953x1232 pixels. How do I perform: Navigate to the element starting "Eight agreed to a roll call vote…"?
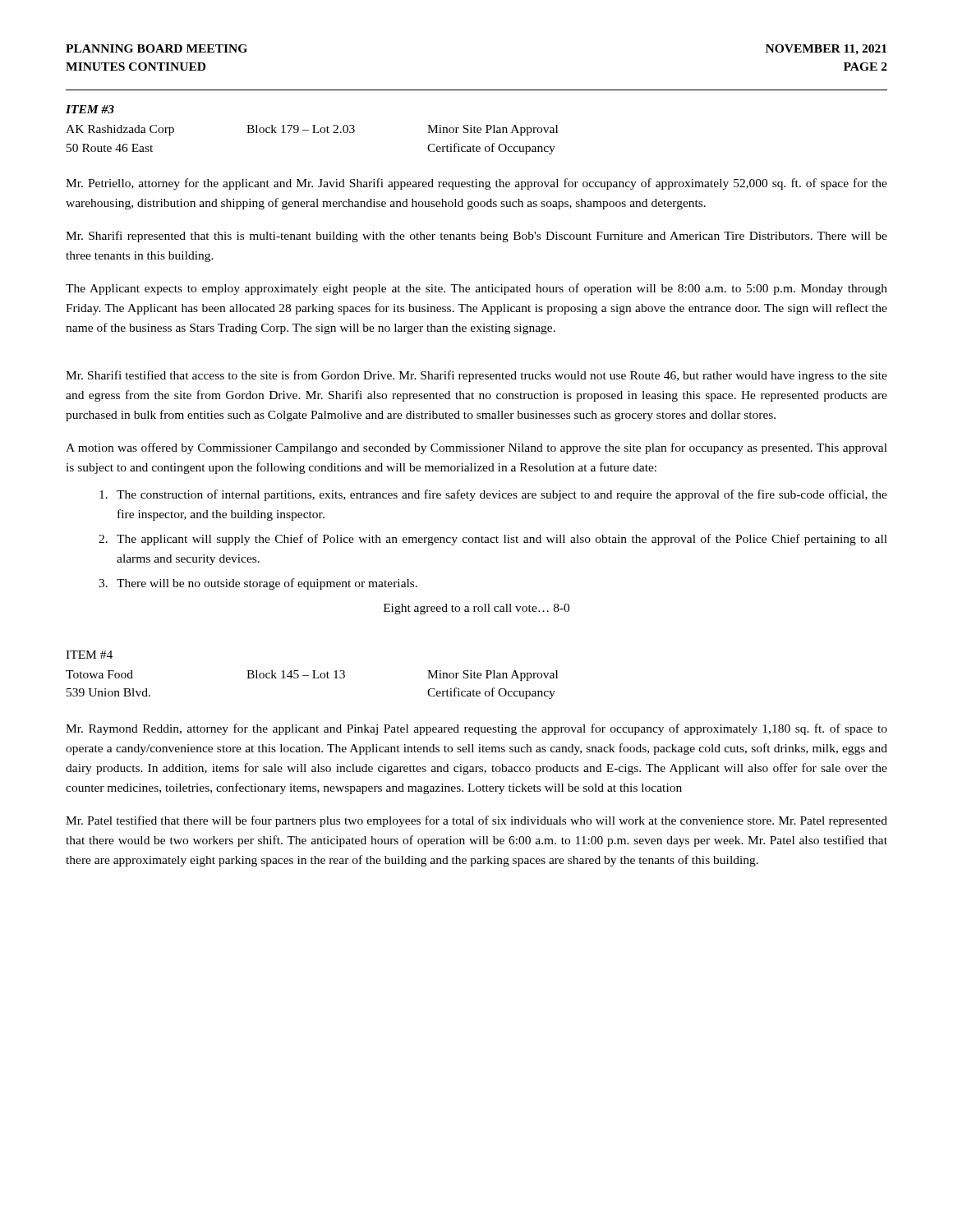coord(476,607)
